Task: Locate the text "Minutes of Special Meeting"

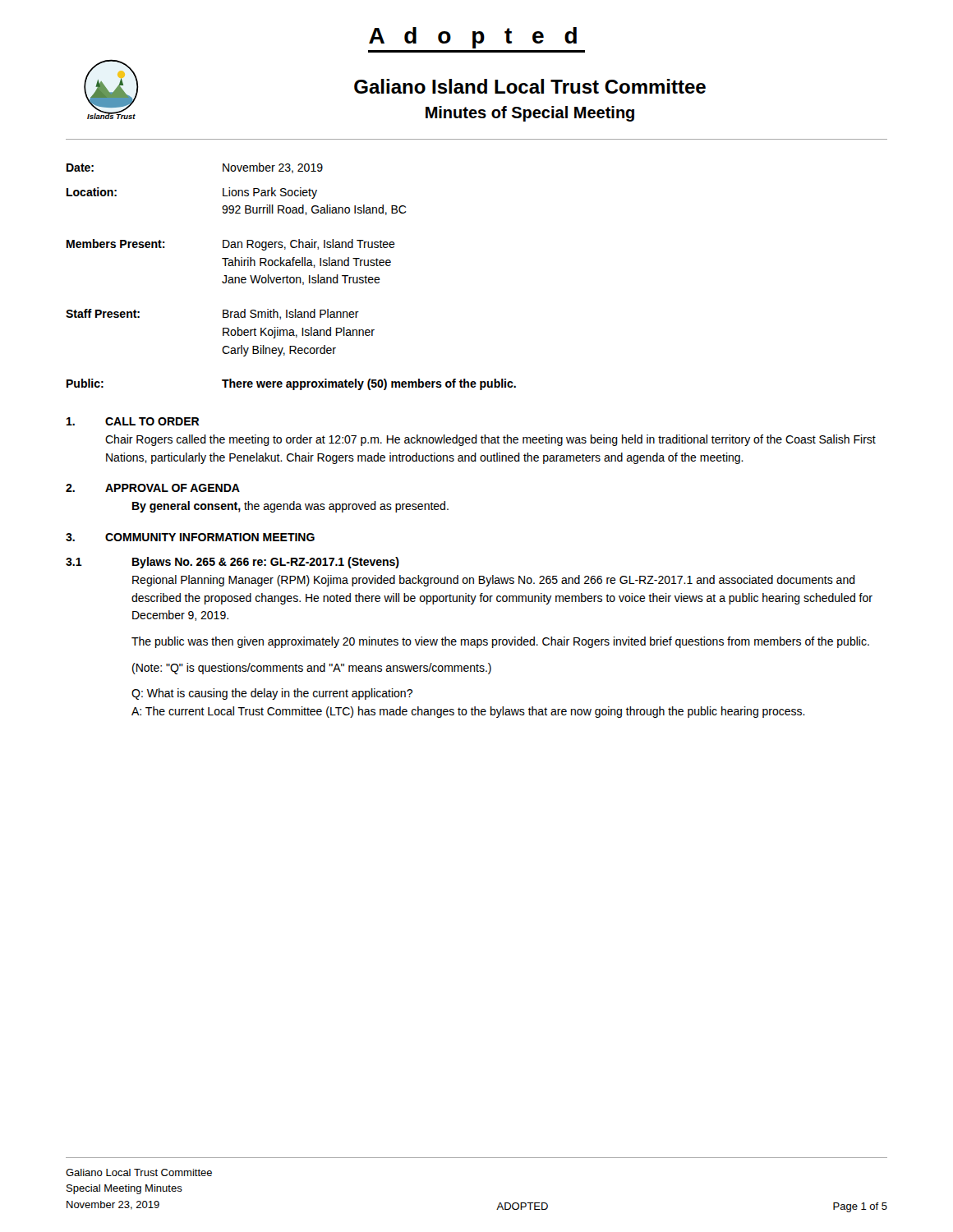Action: pos(530,113)
